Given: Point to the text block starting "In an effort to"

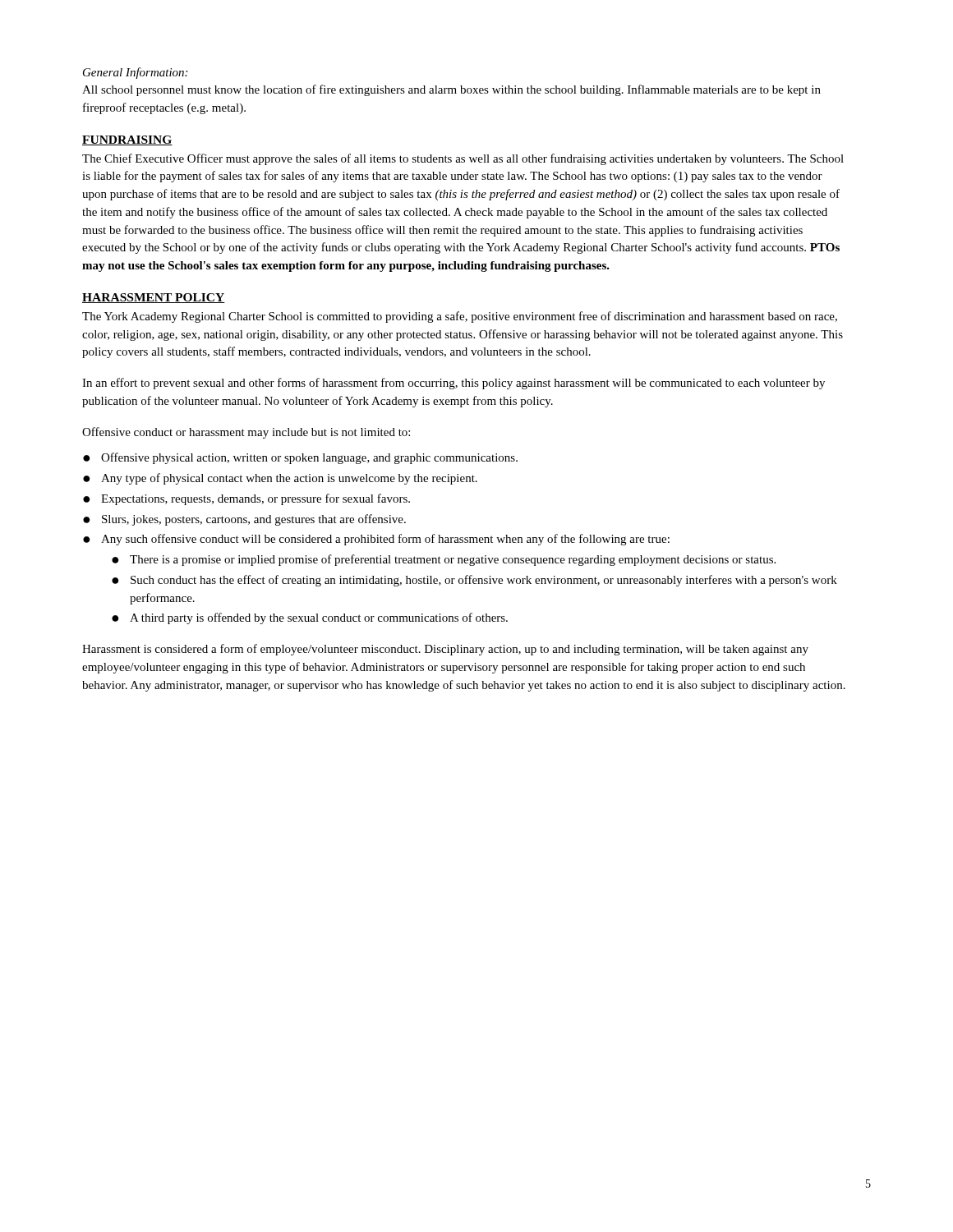Looking at the screenshot, I should pos(454,392).
